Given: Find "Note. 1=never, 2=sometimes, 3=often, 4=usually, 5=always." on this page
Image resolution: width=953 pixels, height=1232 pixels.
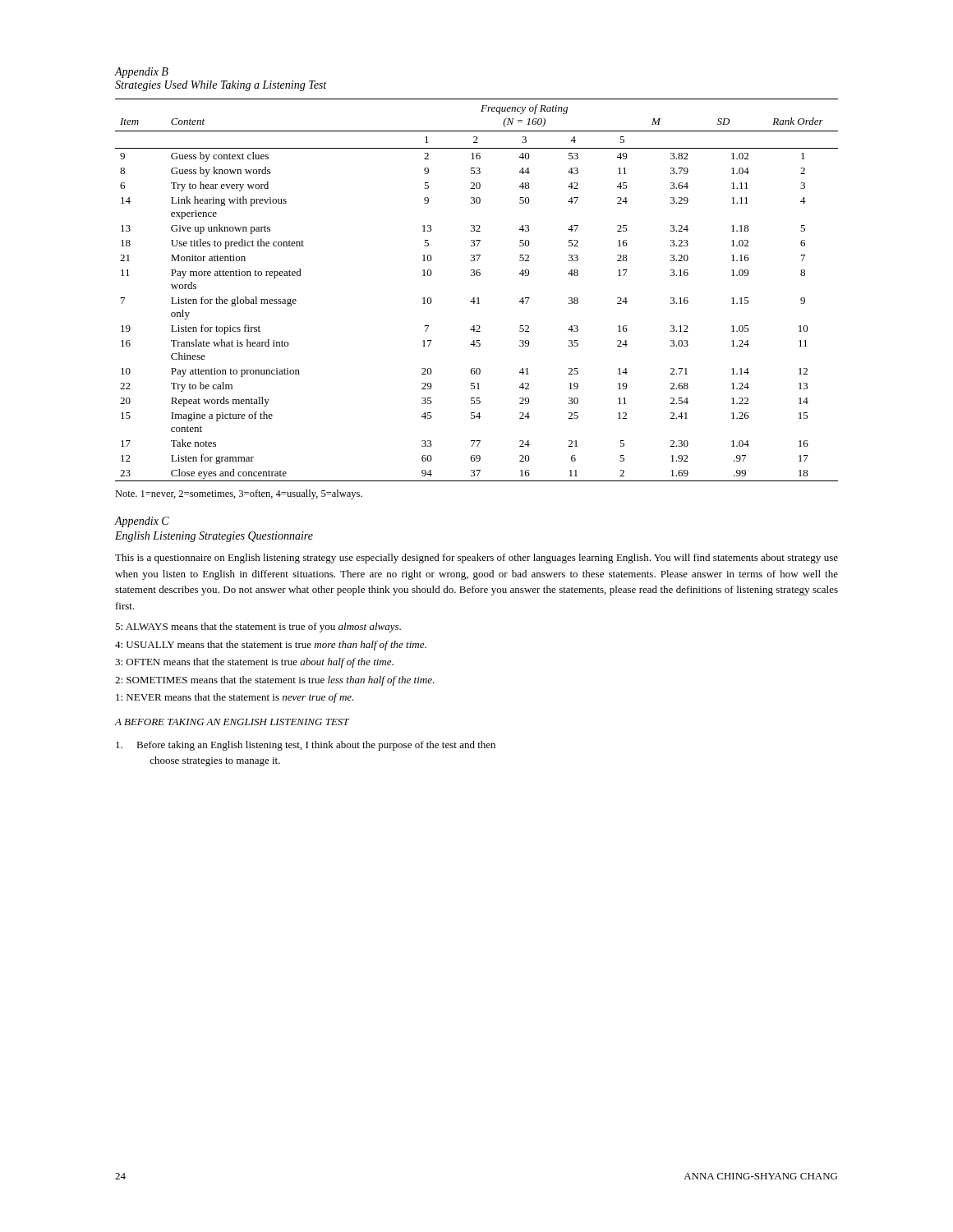Looking at the screenshot, I should click(239, 494).
